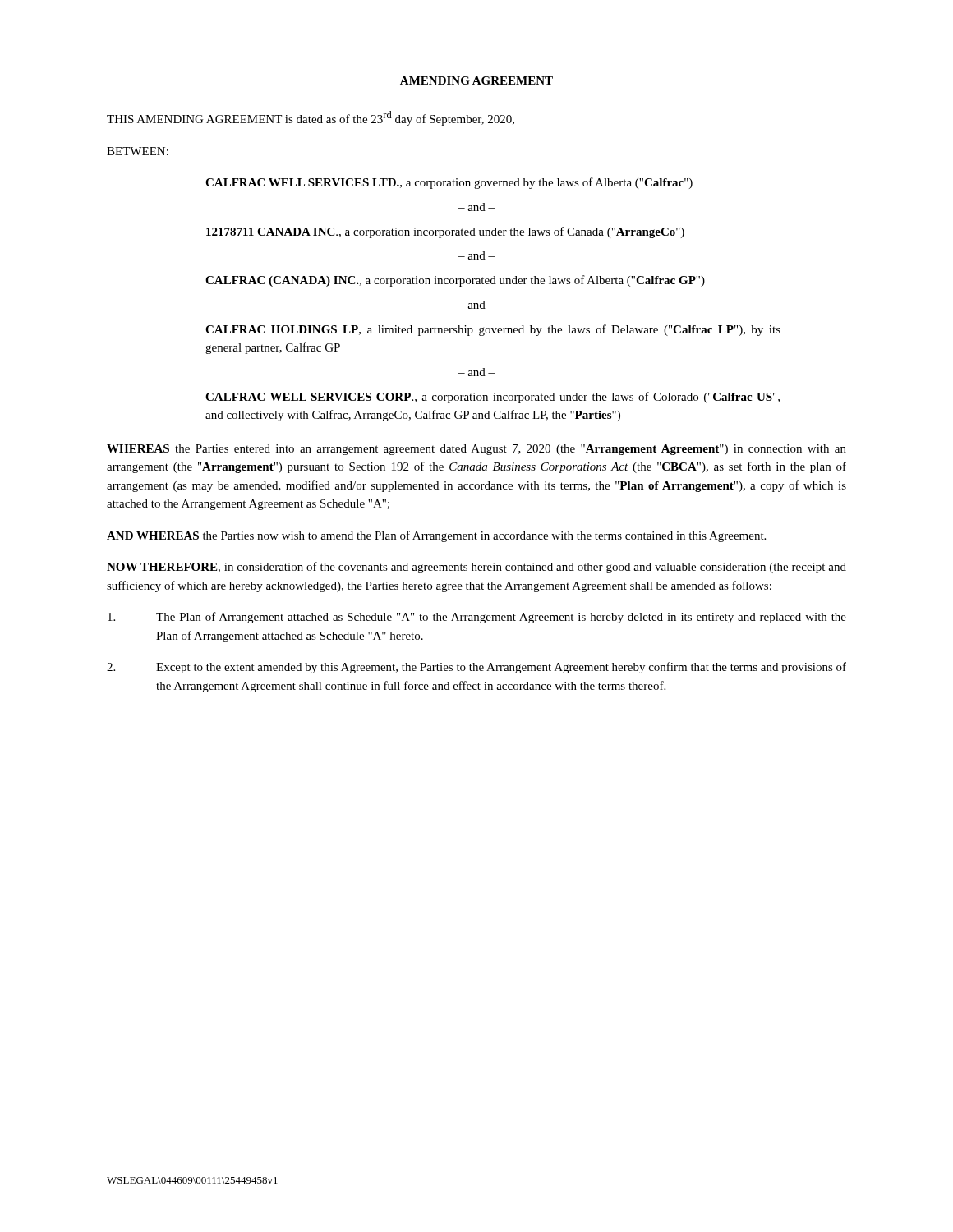This screenshot has width=953, height=1232.
Task: Select the text block starting "NOW THEREFORE, in consideration of the covenants and"
Action: 476,576
